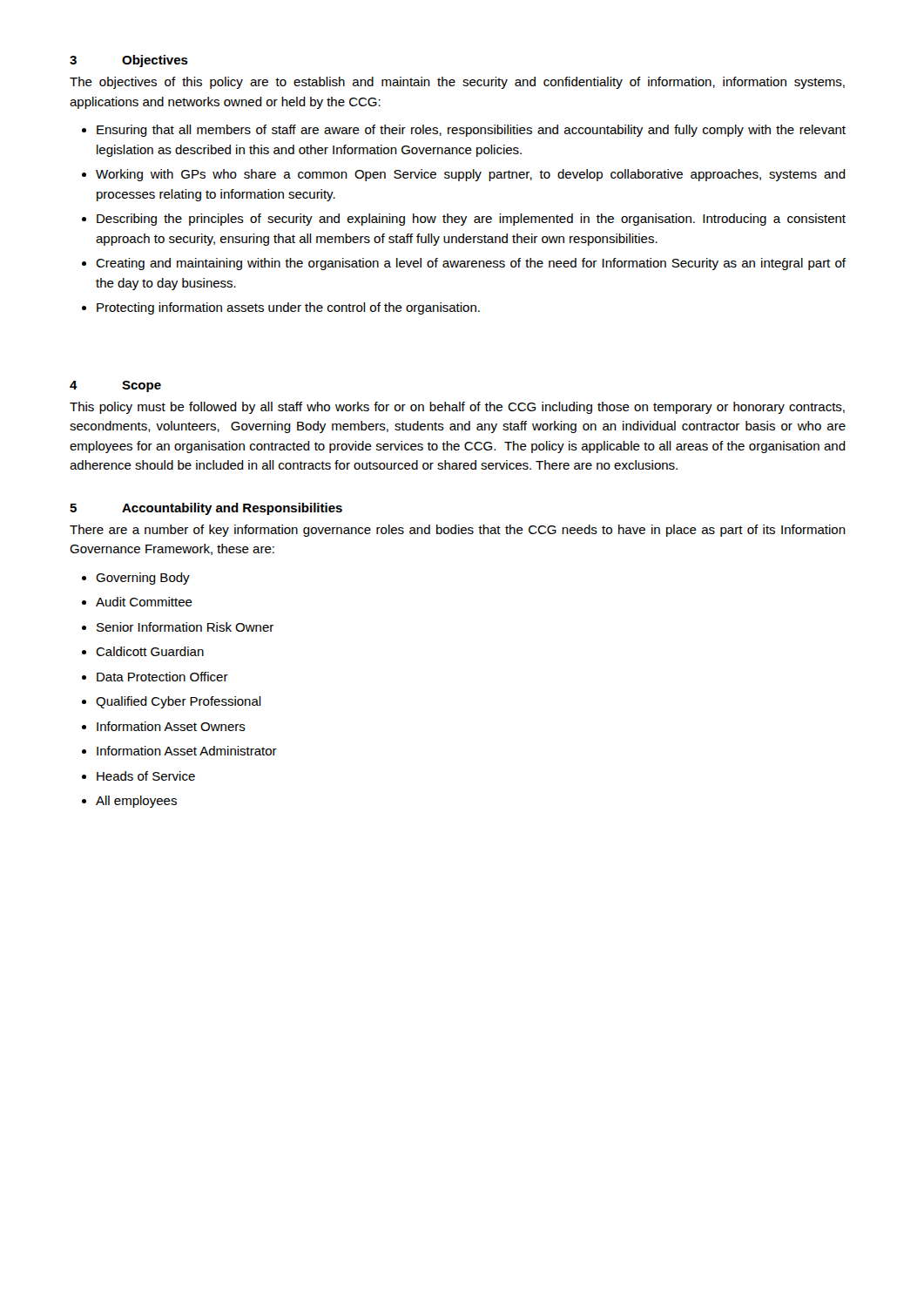Click on the list item that says "All employees"
The height and width of the screenshot is (1307, 924).
pyautogui.click(x=136, y=800)
